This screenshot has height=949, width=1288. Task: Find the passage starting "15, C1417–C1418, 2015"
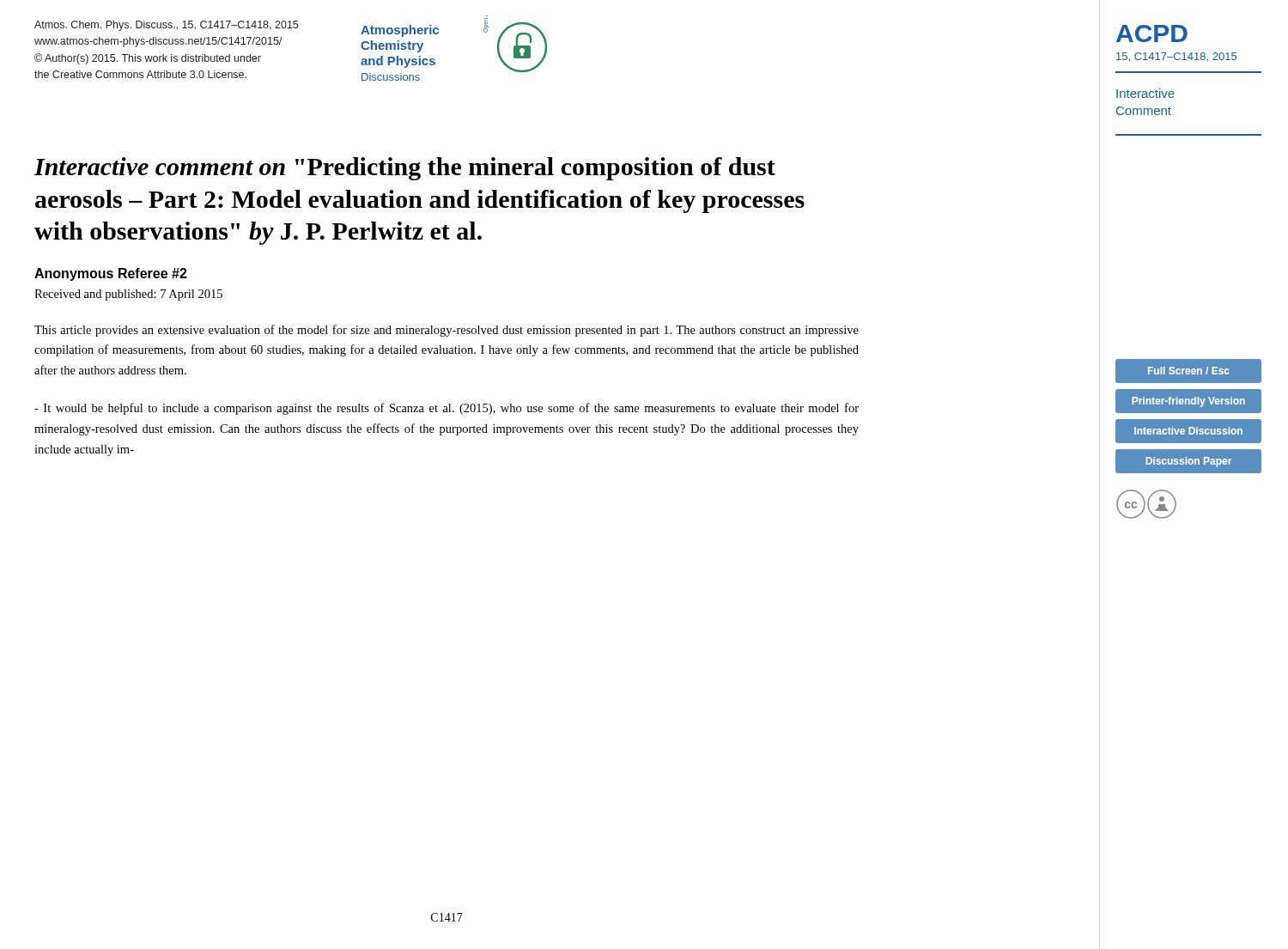[1176, 56]
